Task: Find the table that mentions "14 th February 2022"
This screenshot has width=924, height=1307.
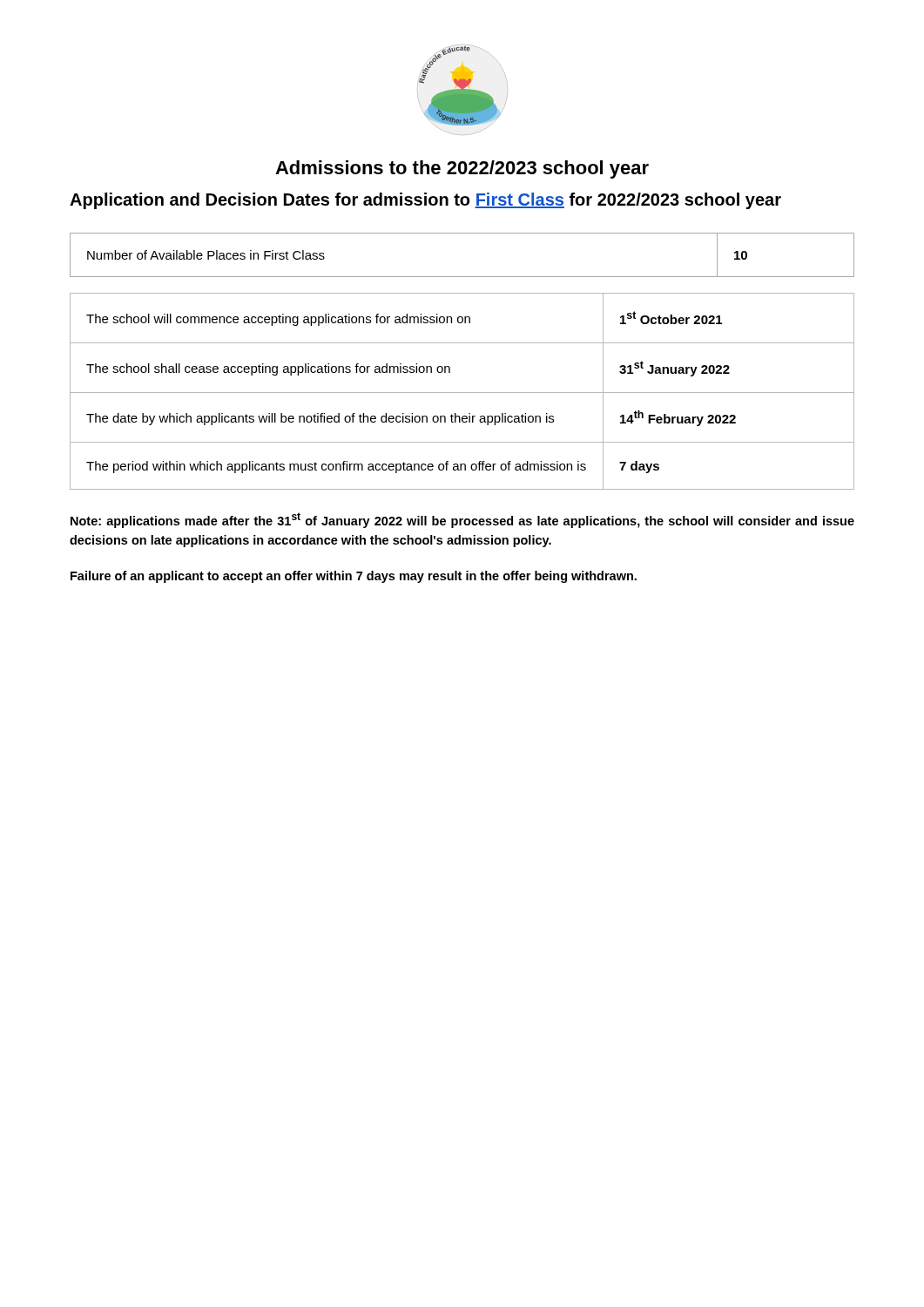Action: point(462,391)
